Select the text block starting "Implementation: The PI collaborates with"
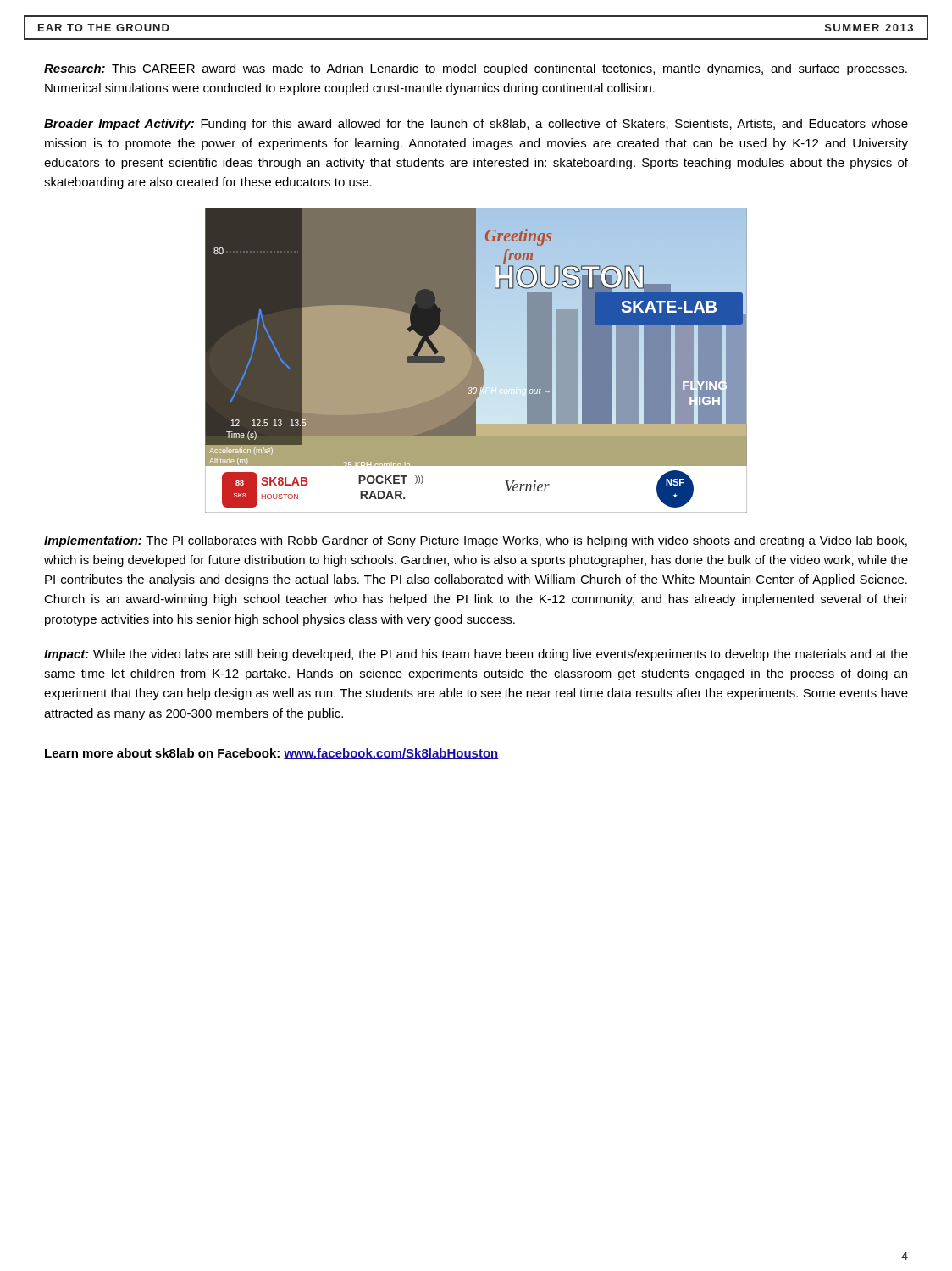The width and height of the screenshot is (952, 1271). click(x=476, y=579)
